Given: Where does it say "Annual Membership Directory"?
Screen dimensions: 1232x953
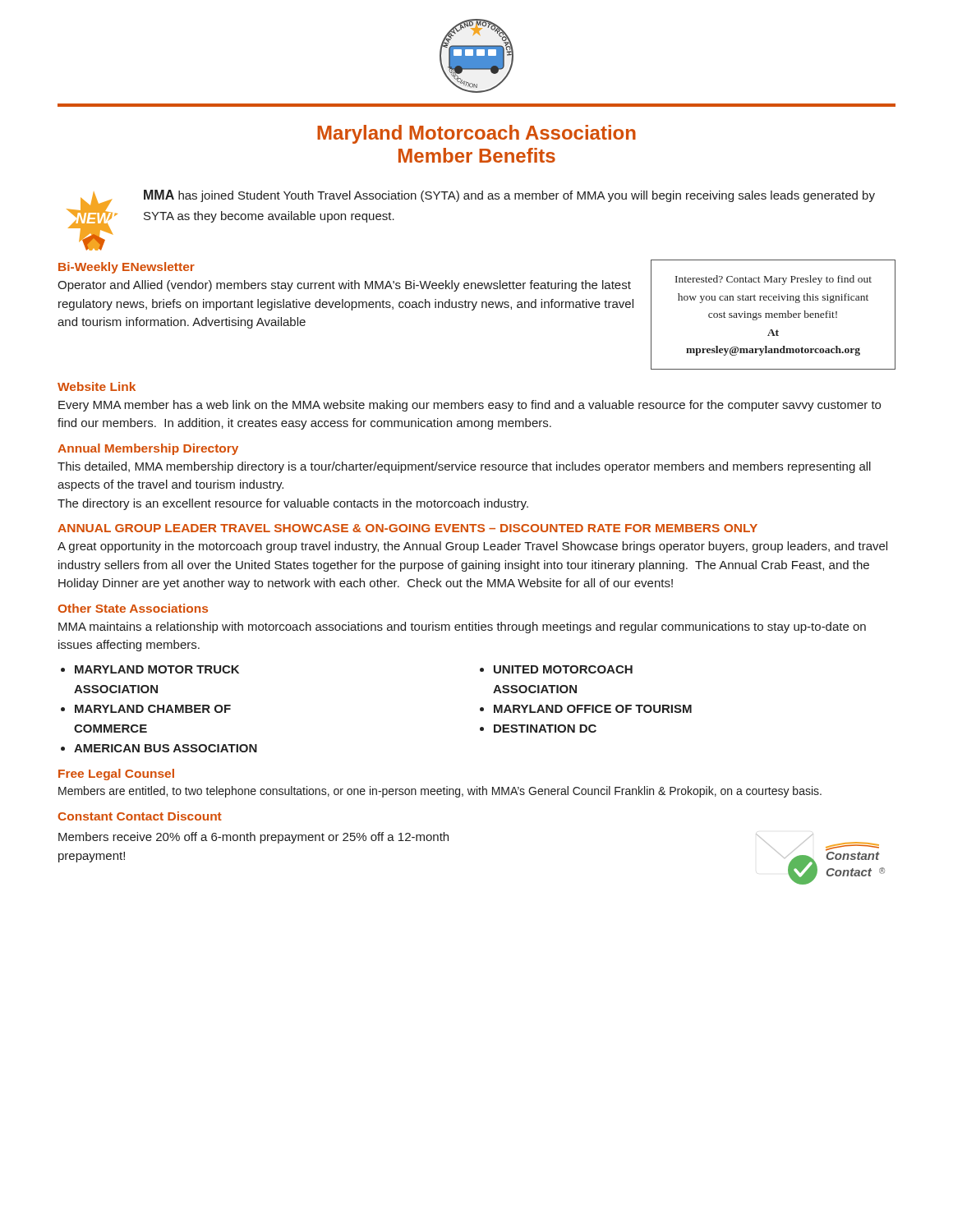Looking at the screenshot, I should point(148,448).
